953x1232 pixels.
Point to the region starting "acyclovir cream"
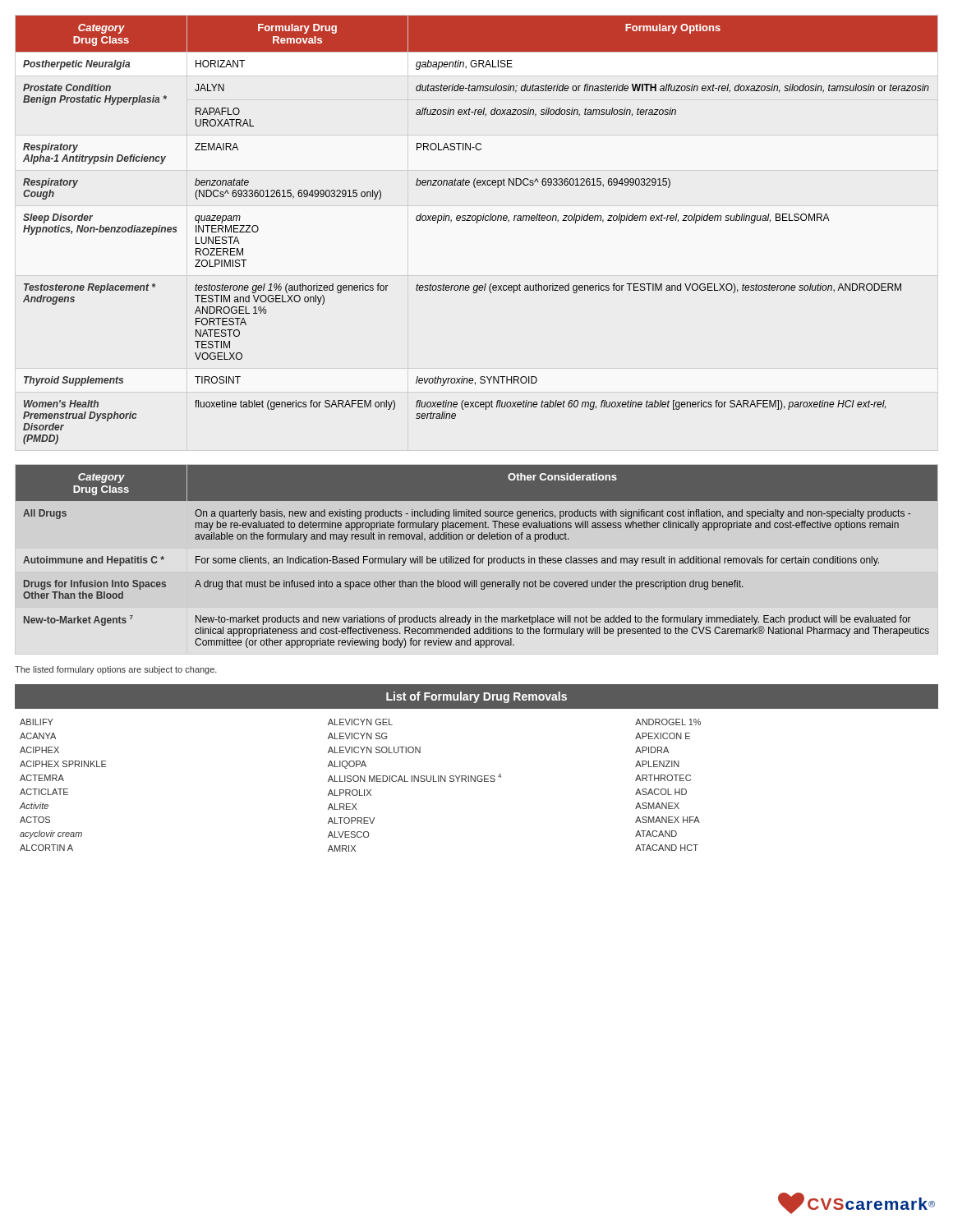[x=51, y=834]
